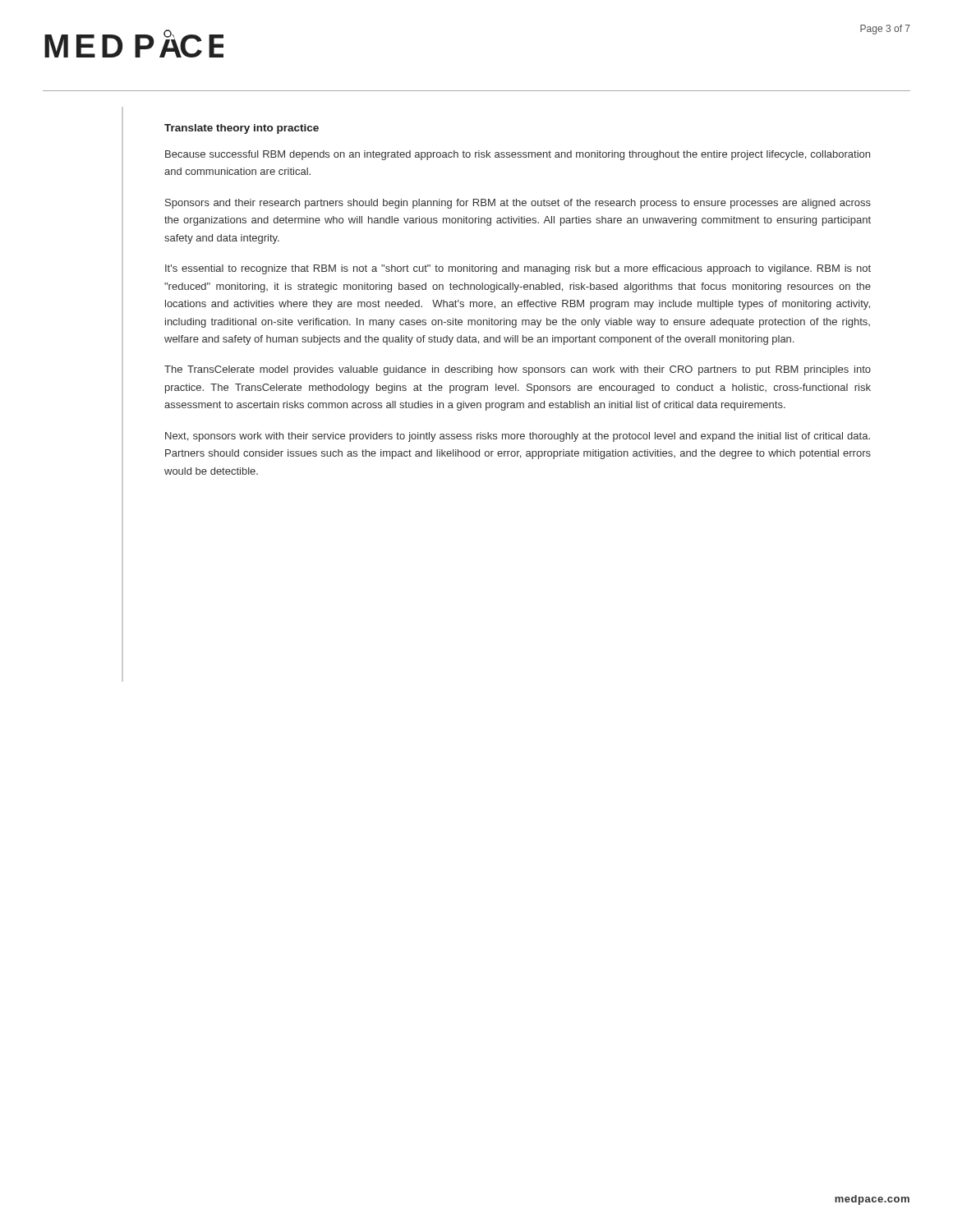Navigate to the text starting "The TransCelerate model provides valuable guidance in"
This screenshot has height=1232, width=953.
pos(518,387)
